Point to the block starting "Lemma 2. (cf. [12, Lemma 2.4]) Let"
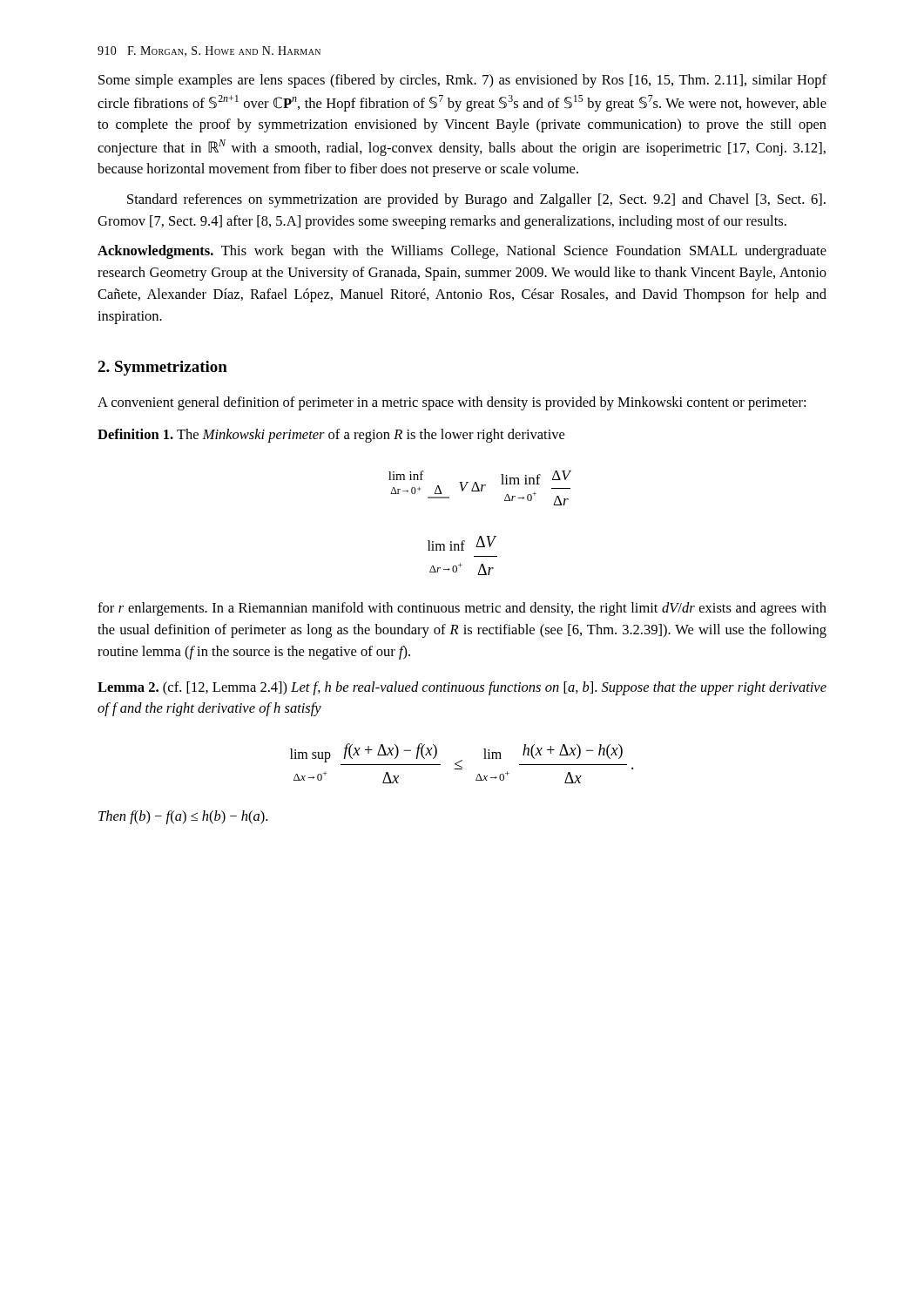The width and height of the screenshot is (924, 1307). click(x=462, y=698)
